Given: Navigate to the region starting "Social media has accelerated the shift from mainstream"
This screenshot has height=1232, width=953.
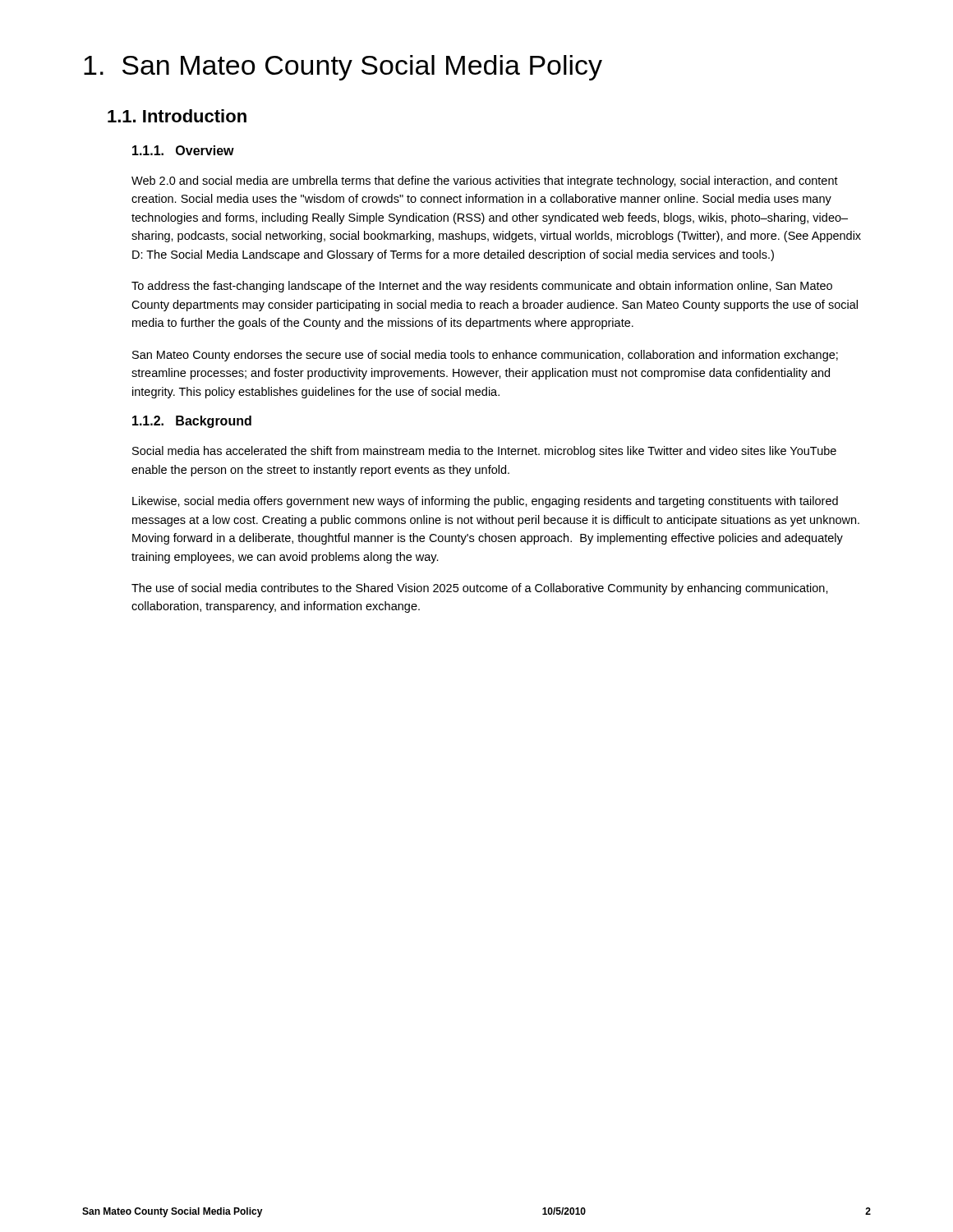Looking at the screenshot, I should (x=501, y=460).
